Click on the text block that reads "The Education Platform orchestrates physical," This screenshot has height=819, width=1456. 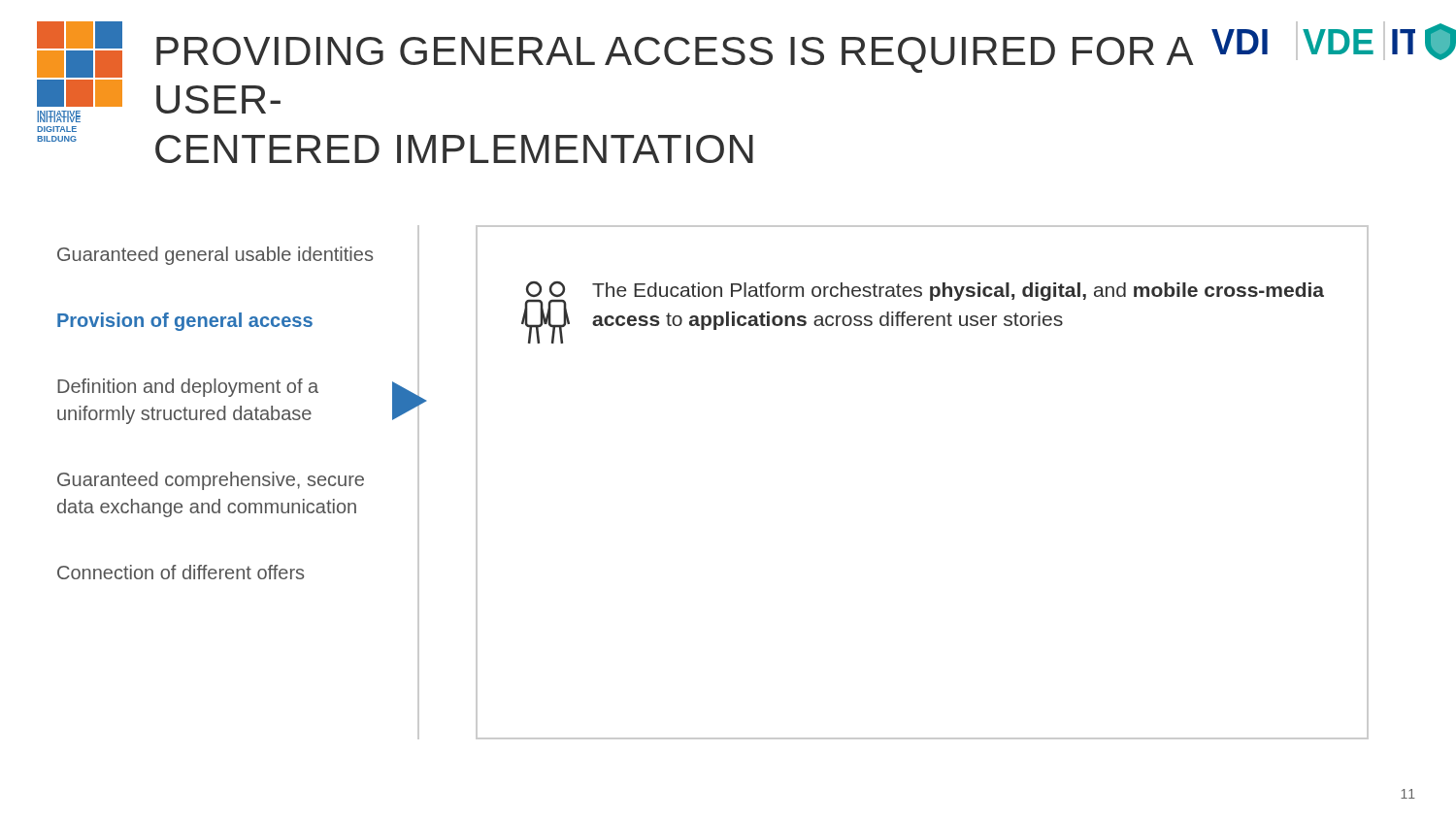tap(958, 304)
